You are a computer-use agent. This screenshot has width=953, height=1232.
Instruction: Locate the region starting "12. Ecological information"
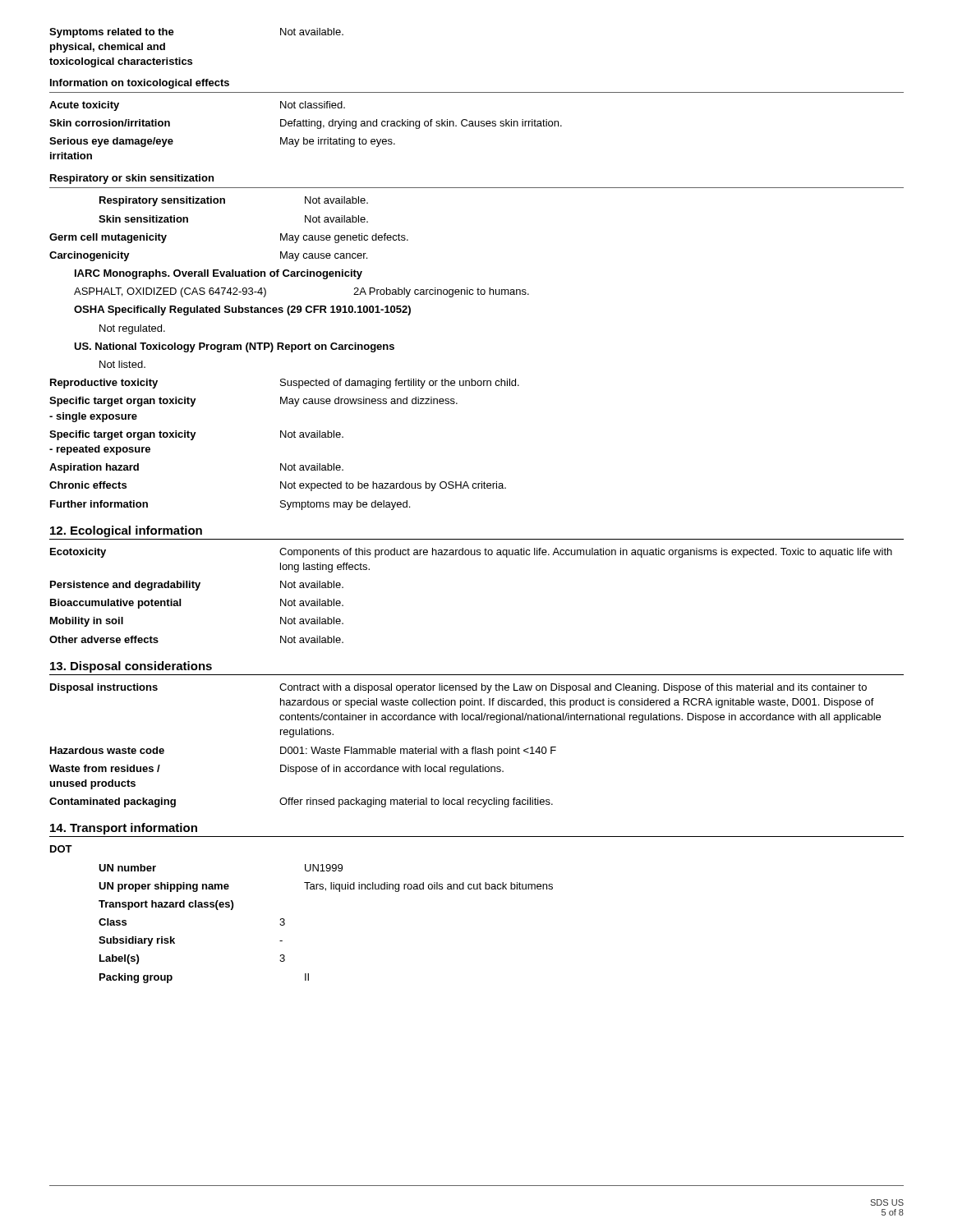tap(126, 530)
